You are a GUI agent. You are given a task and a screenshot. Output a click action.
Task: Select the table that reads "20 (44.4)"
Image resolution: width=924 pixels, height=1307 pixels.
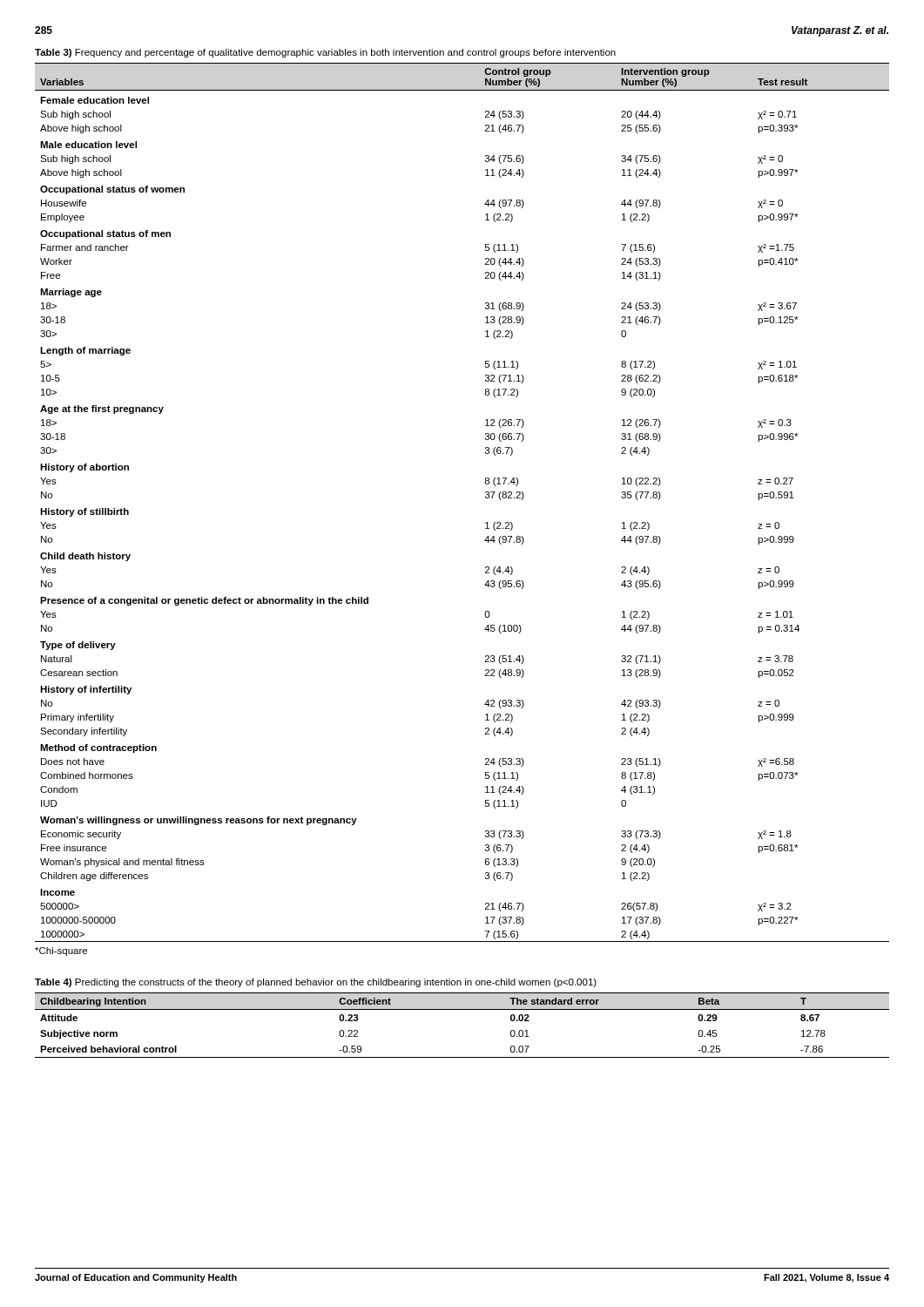pos(462,502)
